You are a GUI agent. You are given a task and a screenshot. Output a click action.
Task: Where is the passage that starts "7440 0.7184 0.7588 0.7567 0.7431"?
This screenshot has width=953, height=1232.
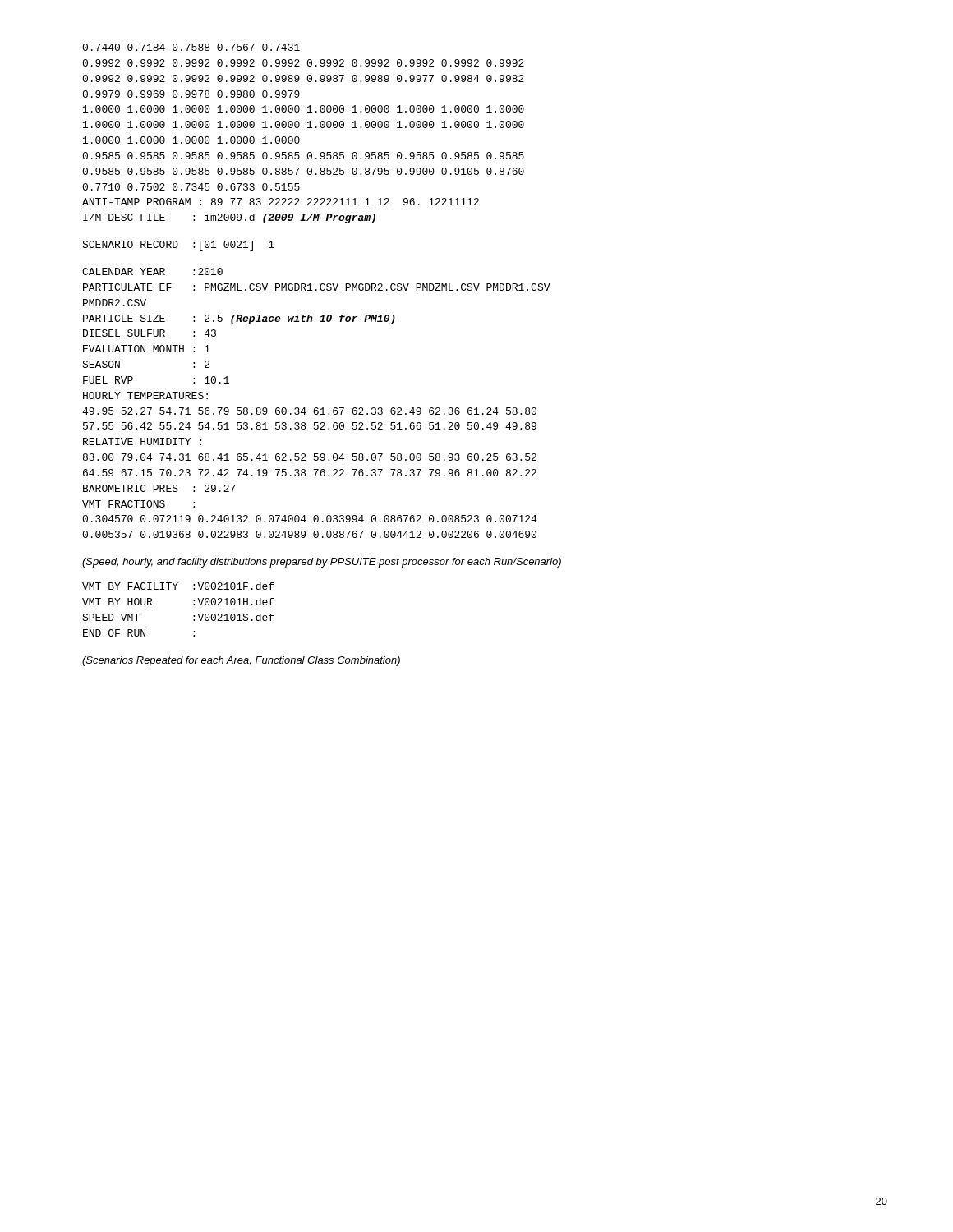[x=472, y=134]
